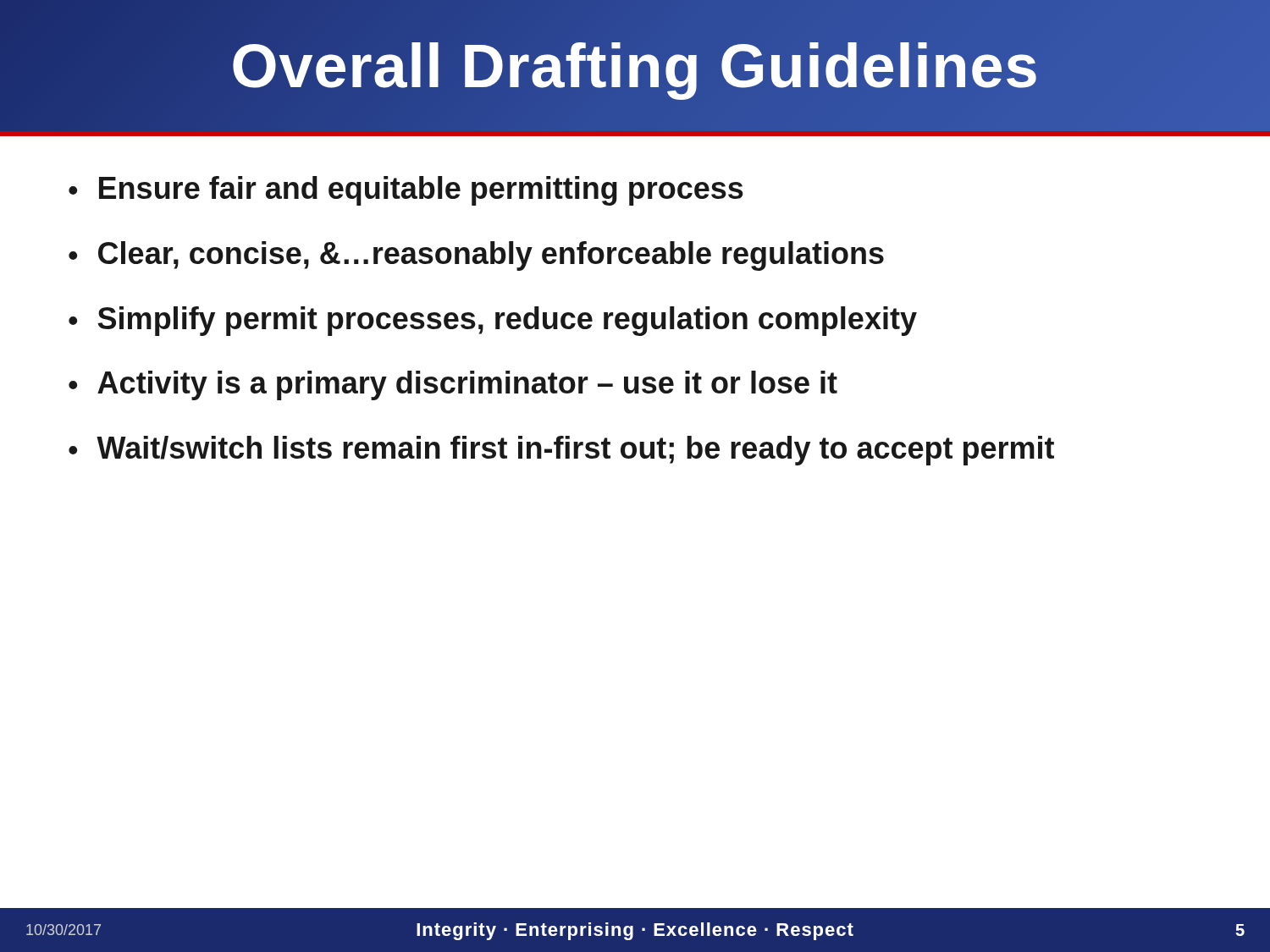The image size is (1270, 952).
Task: Find "Overall Drafting Guidelines" on this page
Action: click(x=635, y=66)
